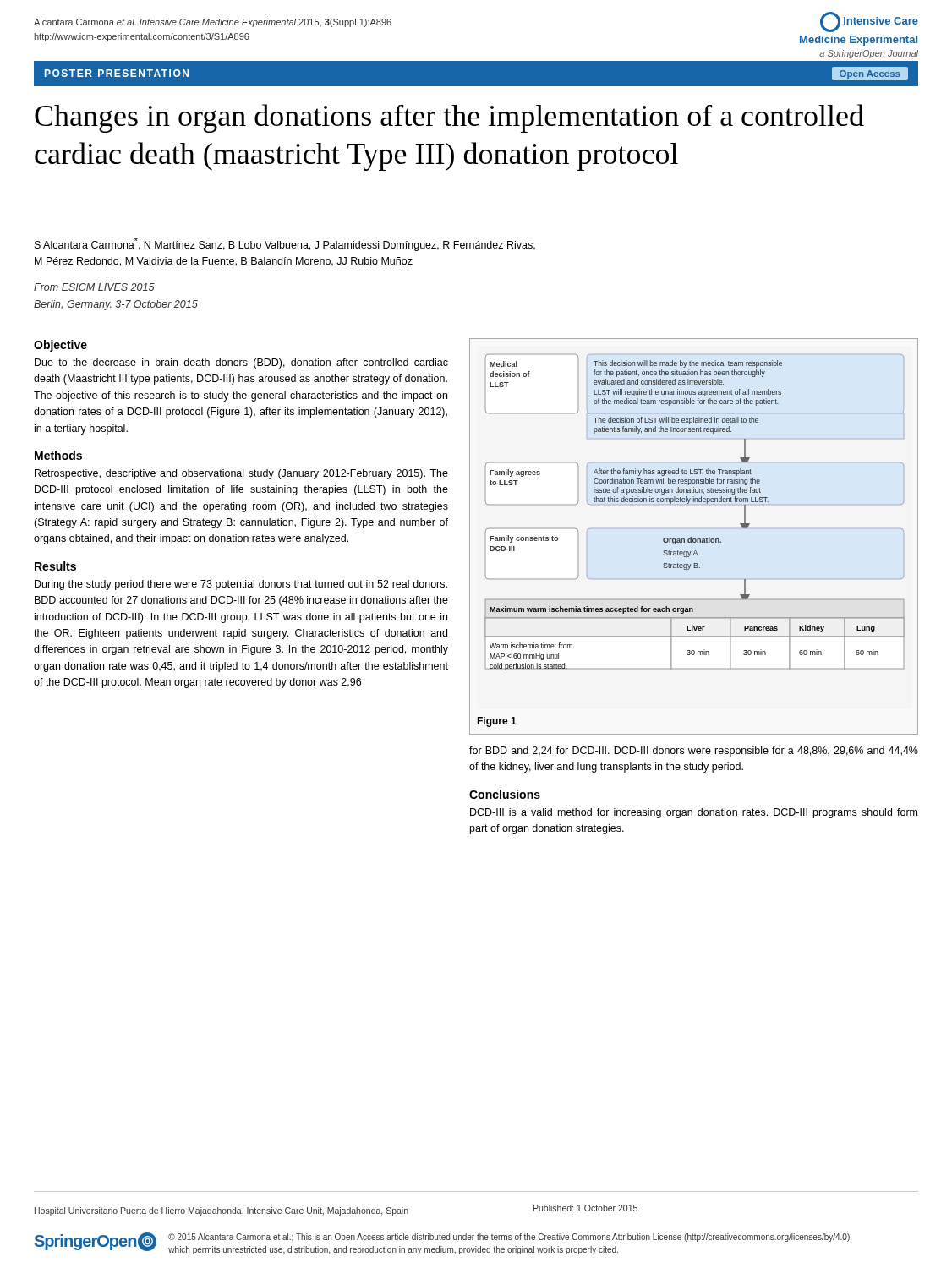Find the text block containing "S Alcantara Carmona*, N Martínez Sanz,"

[285, 252]
